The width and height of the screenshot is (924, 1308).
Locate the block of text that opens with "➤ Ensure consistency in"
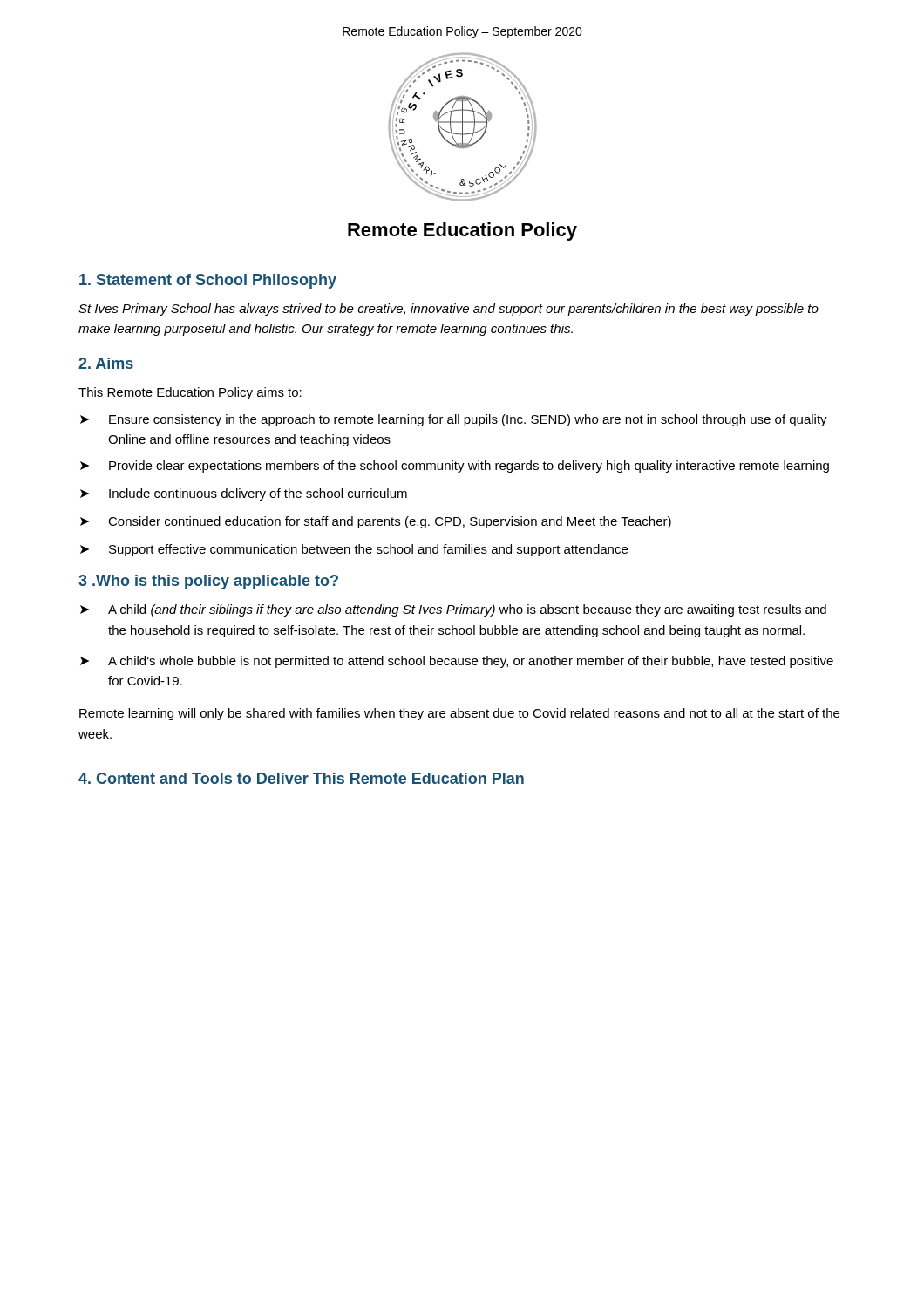pos(462,429)
